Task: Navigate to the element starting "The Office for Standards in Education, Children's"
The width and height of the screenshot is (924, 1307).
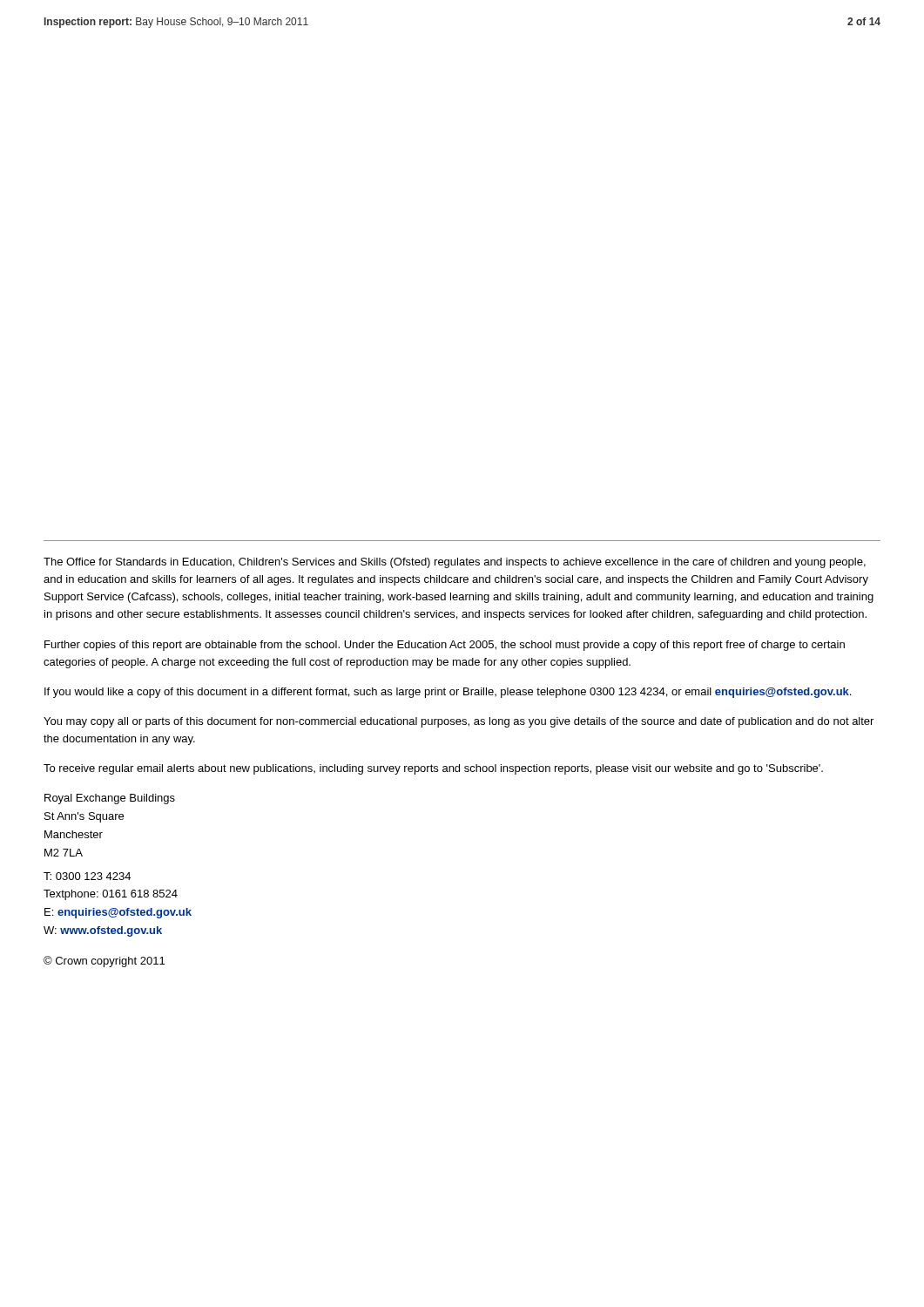Action: coord(462,588)
